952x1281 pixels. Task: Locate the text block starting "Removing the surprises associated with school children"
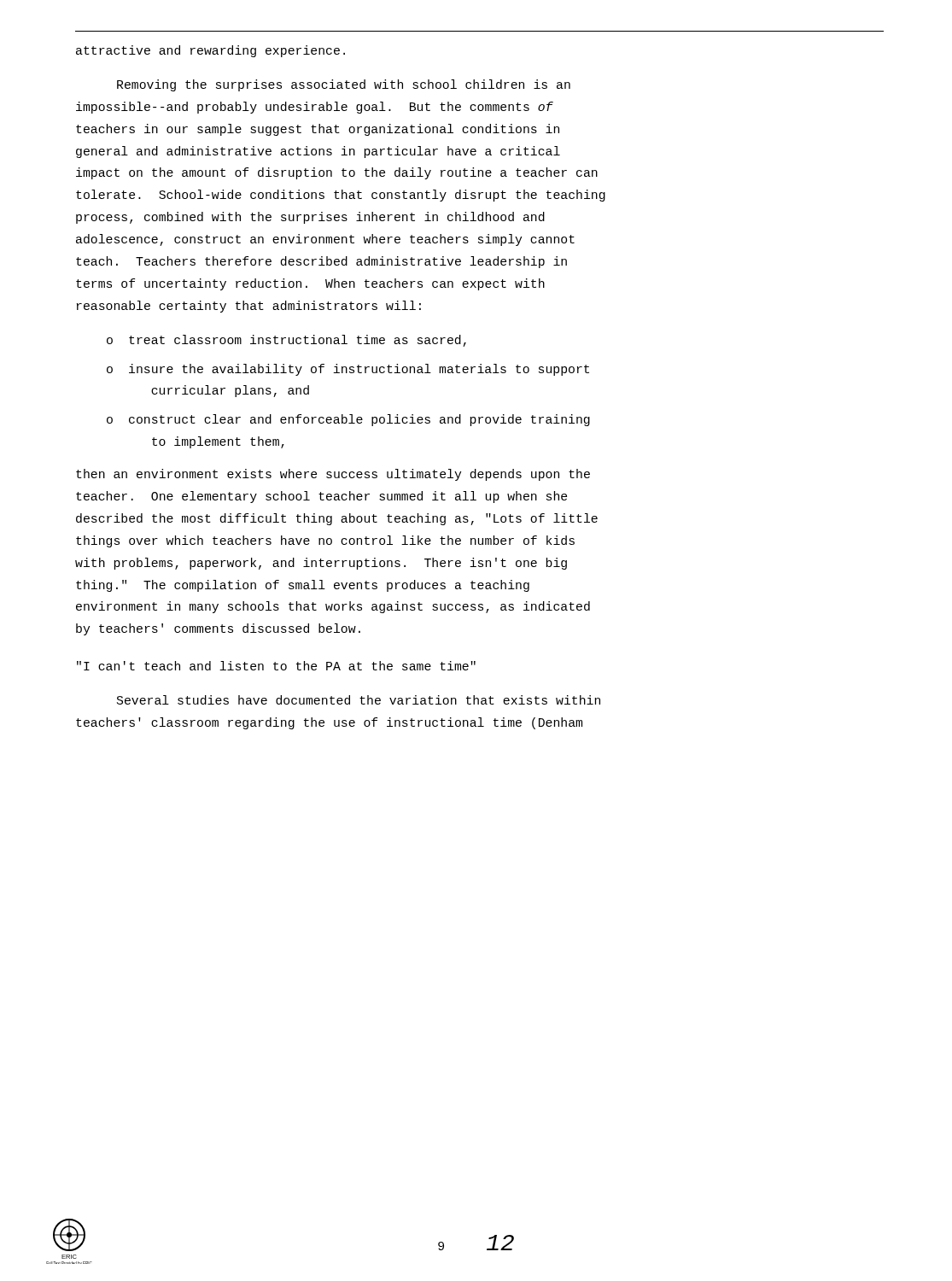(x=340, y=196)
